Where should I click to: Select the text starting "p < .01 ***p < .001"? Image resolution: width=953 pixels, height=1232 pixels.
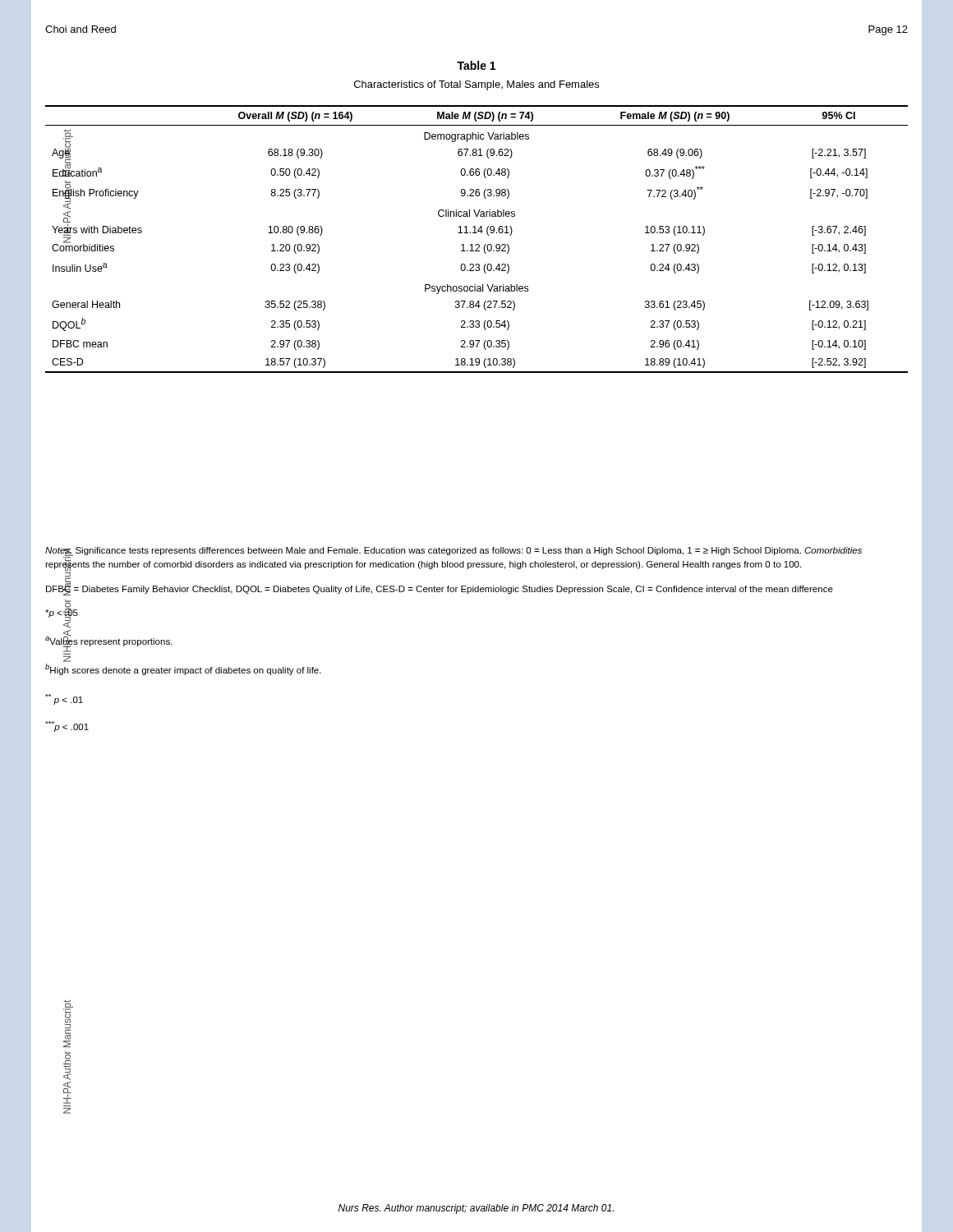pos(64,699)
